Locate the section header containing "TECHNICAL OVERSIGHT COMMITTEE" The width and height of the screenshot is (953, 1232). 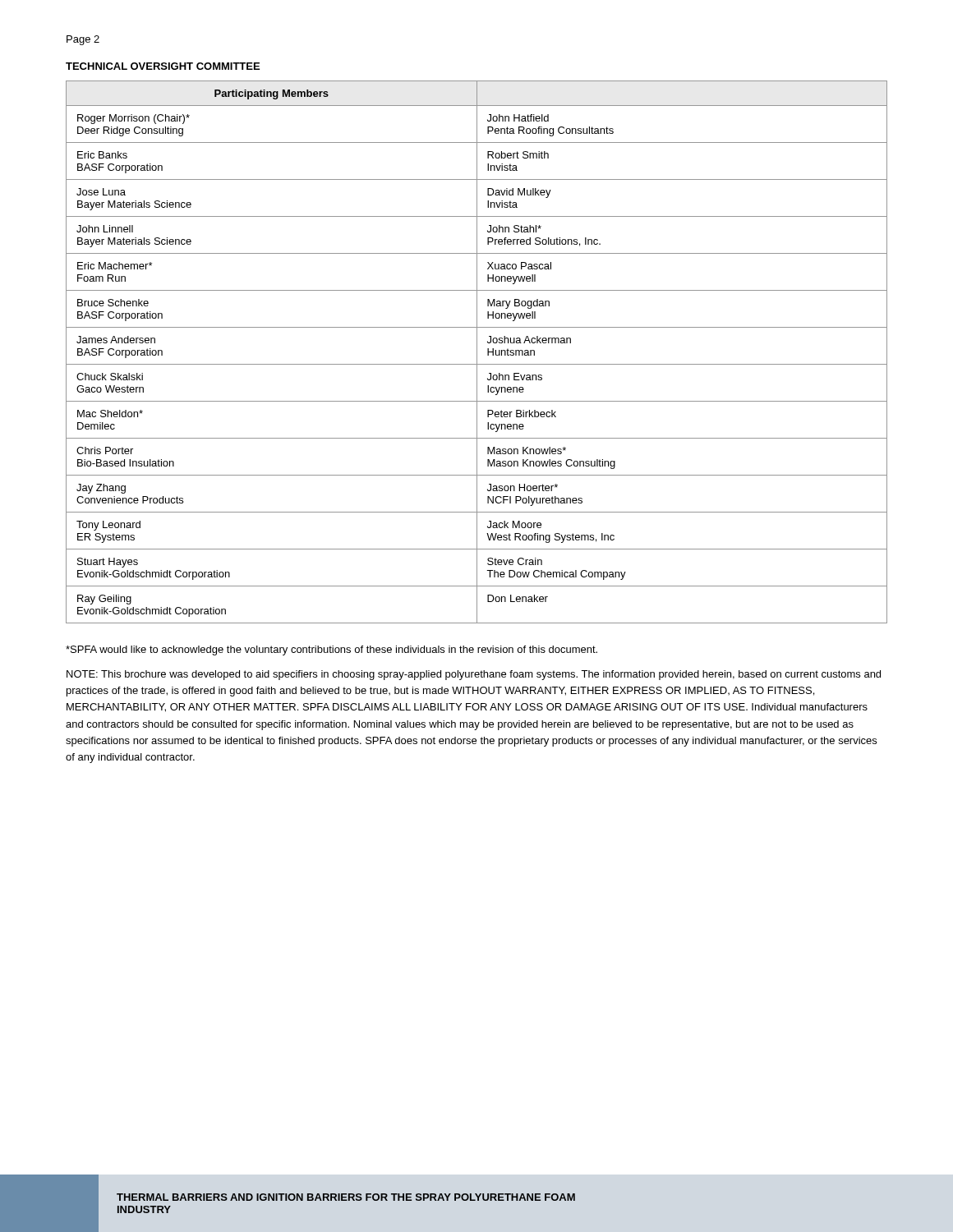pos(163,66)
